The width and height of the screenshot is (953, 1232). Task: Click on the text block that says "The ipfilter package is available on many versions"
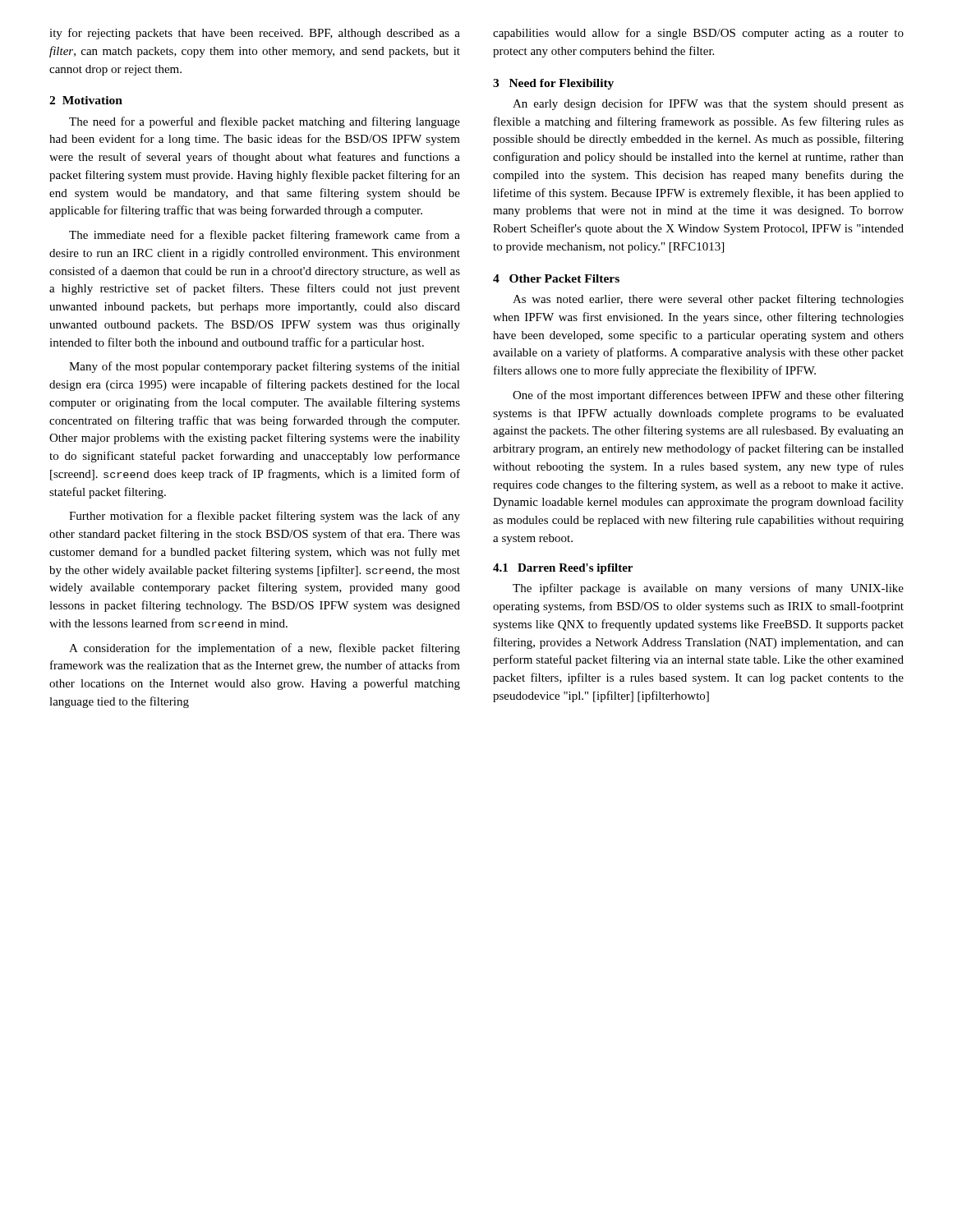coord(698,643)
